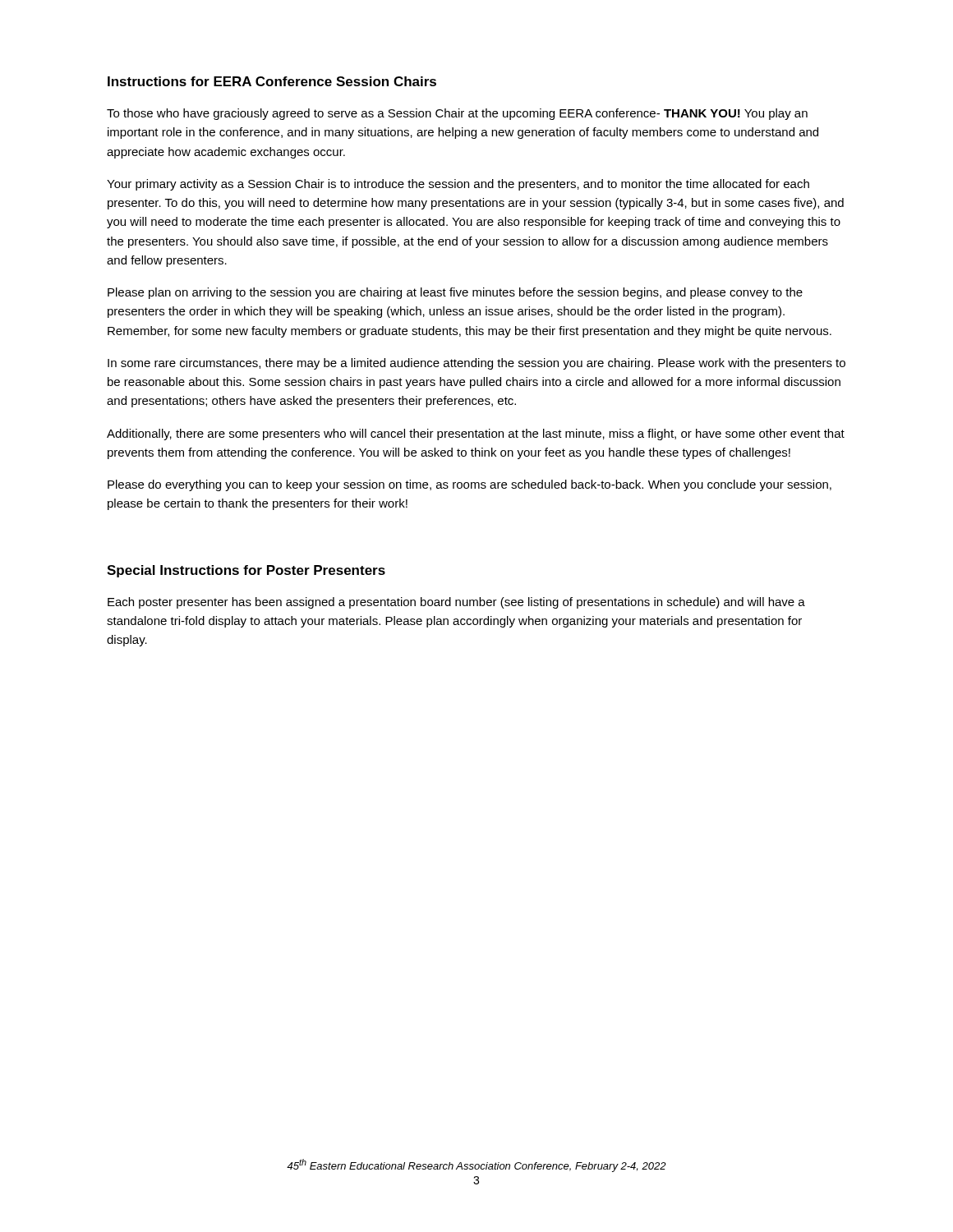This screenshot has width=953, height=1232.
Task: Click on the text block that reads "Additionally, there are some presenters"
Action: pos(476,442)
